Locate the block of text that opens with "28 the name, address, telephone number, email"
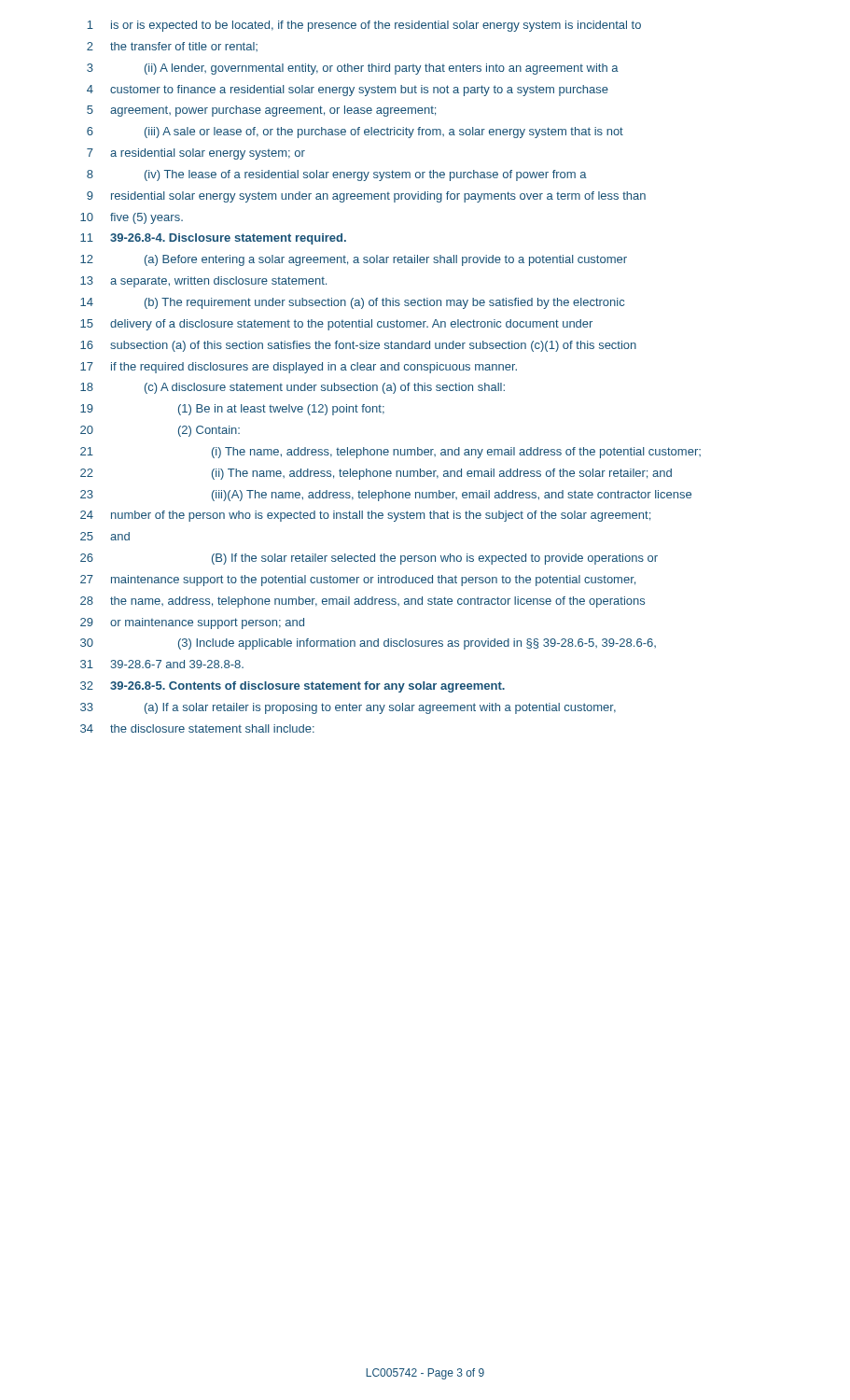The width and height of the screenshot is (850, 1400). [x=425, y=601]
